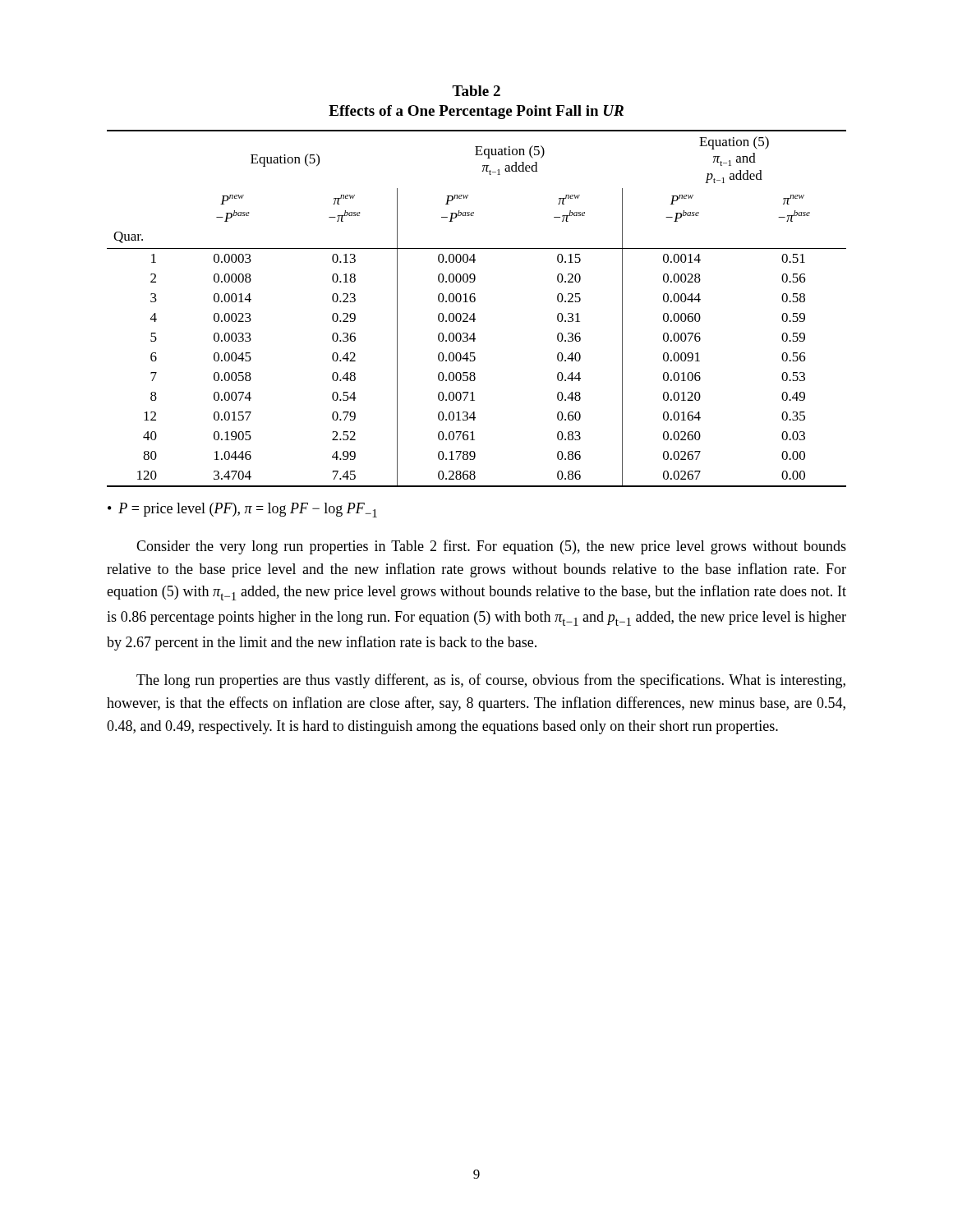Locate the title
The image size is (953, 1232).
click(476, 91)
